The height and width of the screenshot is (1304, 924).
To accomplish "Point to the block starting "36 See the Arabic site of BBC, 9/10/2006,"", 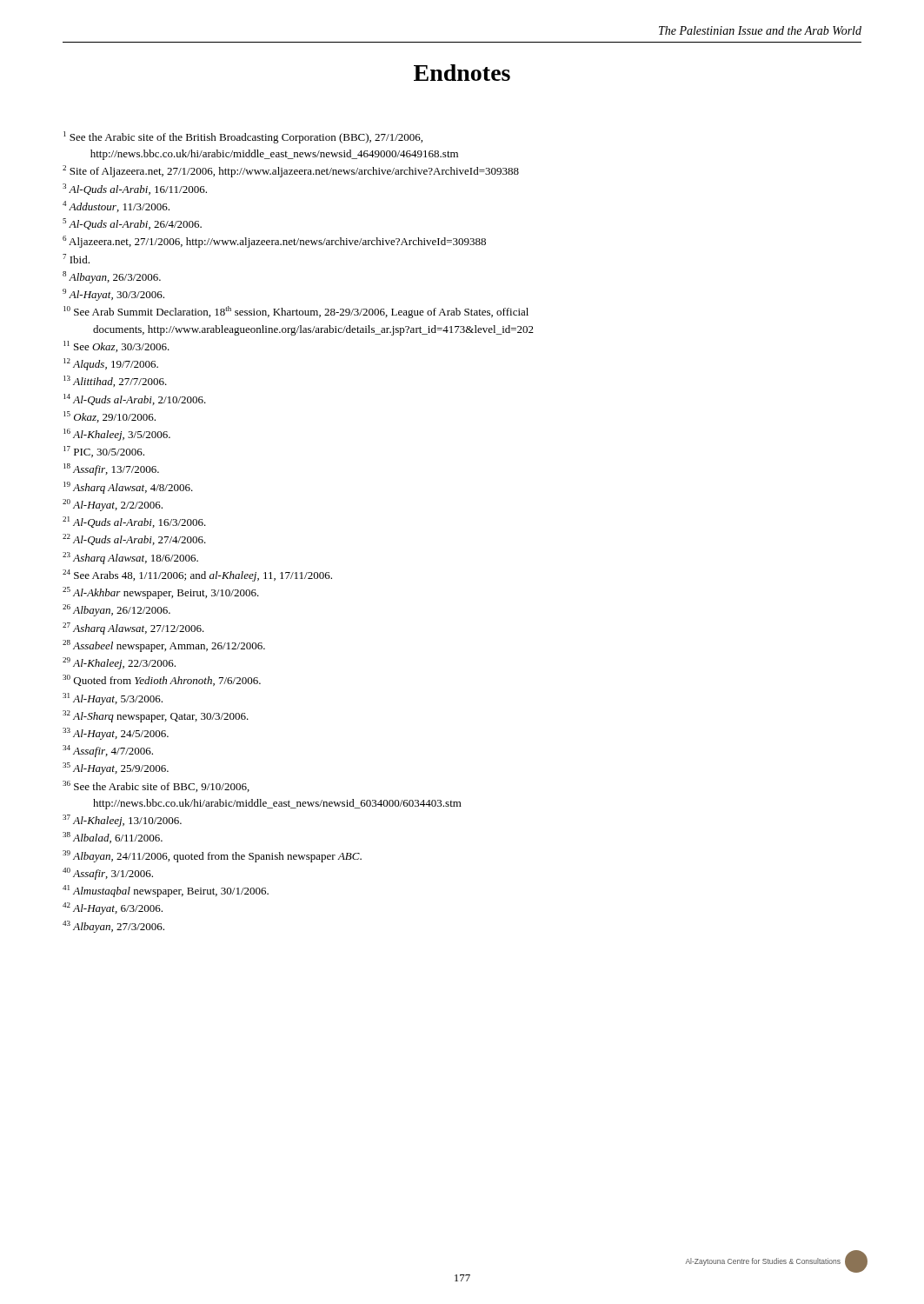I will [x=262, y=794].
